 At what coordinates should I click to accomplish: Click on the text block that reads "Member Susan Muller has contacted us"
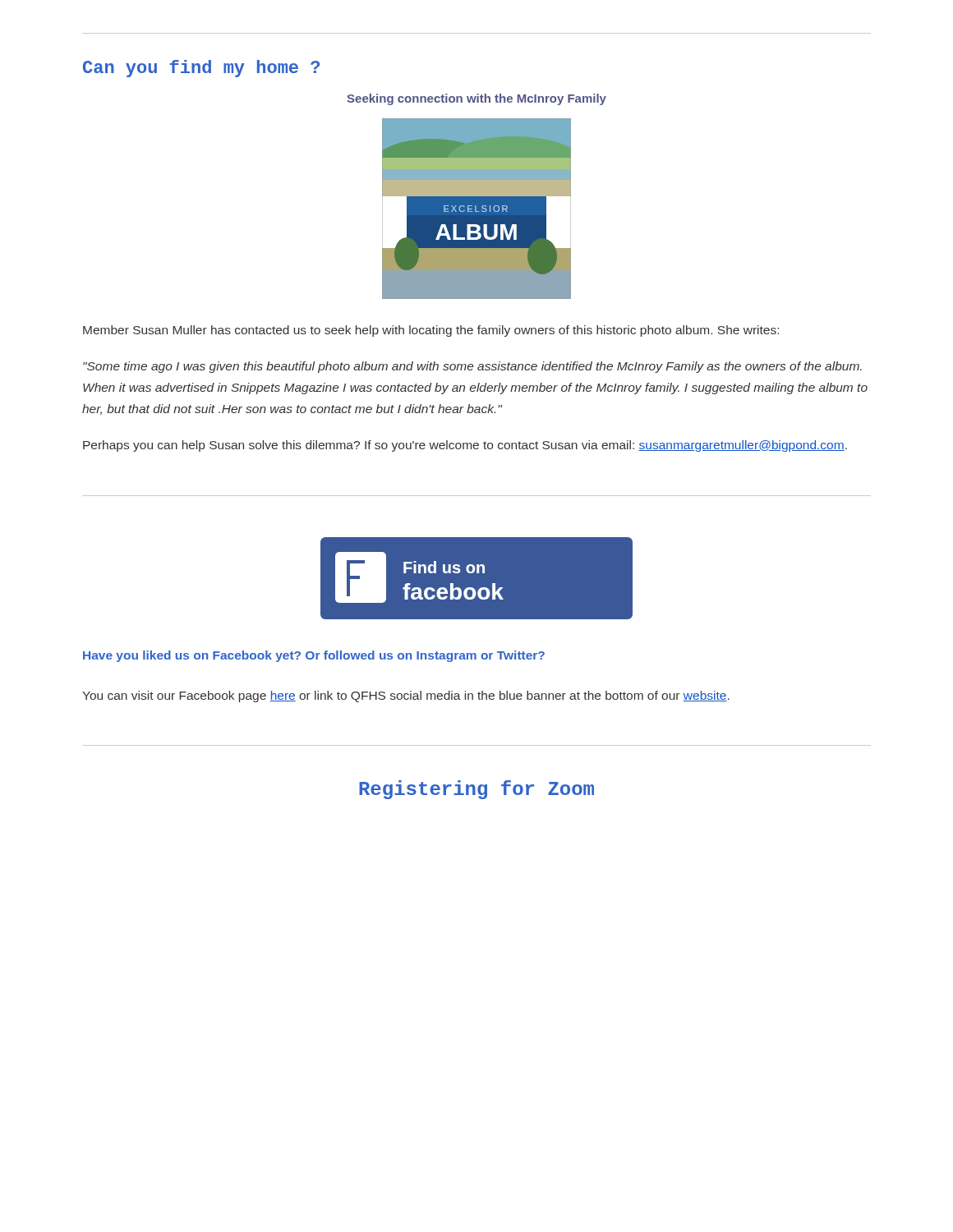pos(476,330)
